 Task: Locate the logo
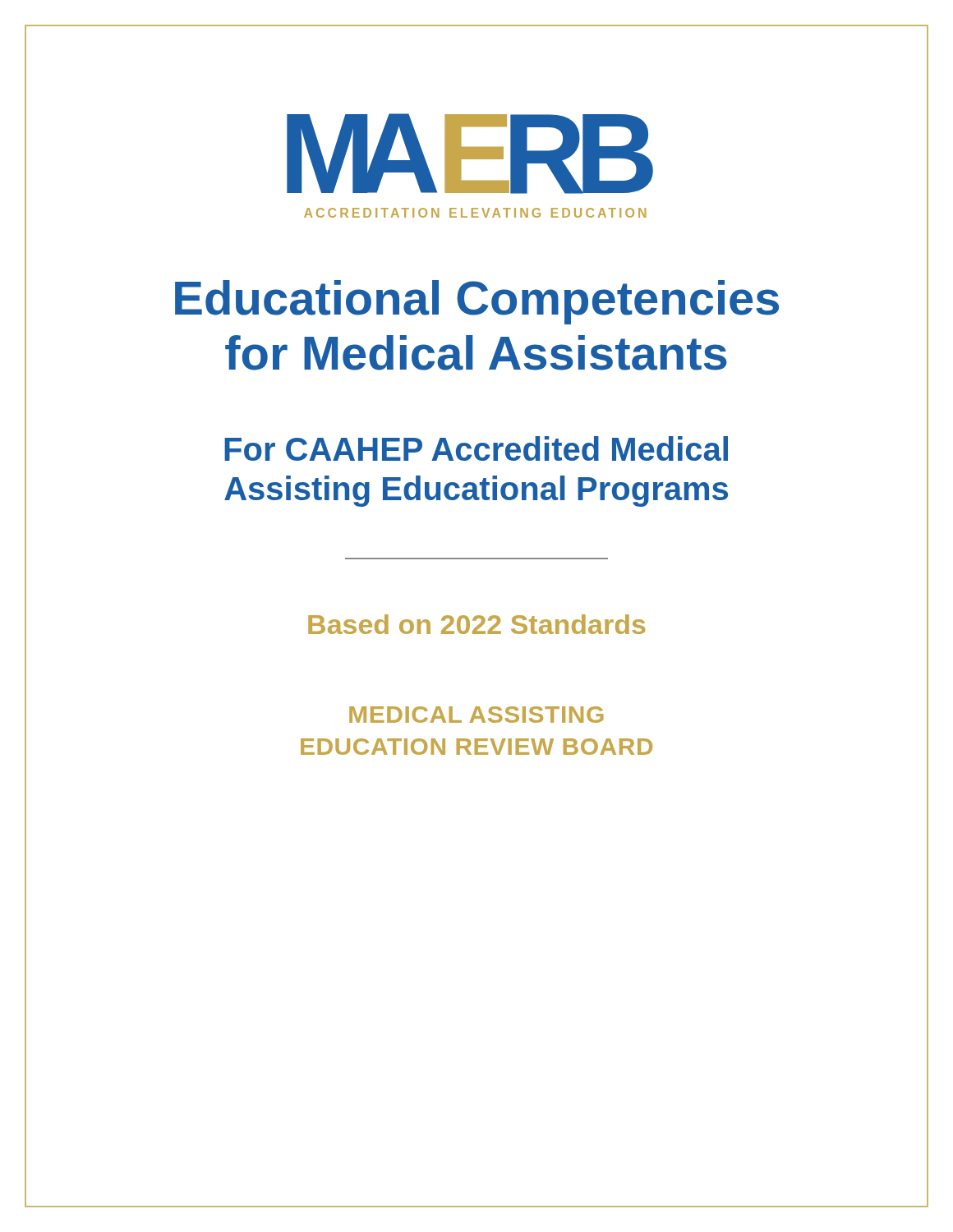[x=476, y=156]
